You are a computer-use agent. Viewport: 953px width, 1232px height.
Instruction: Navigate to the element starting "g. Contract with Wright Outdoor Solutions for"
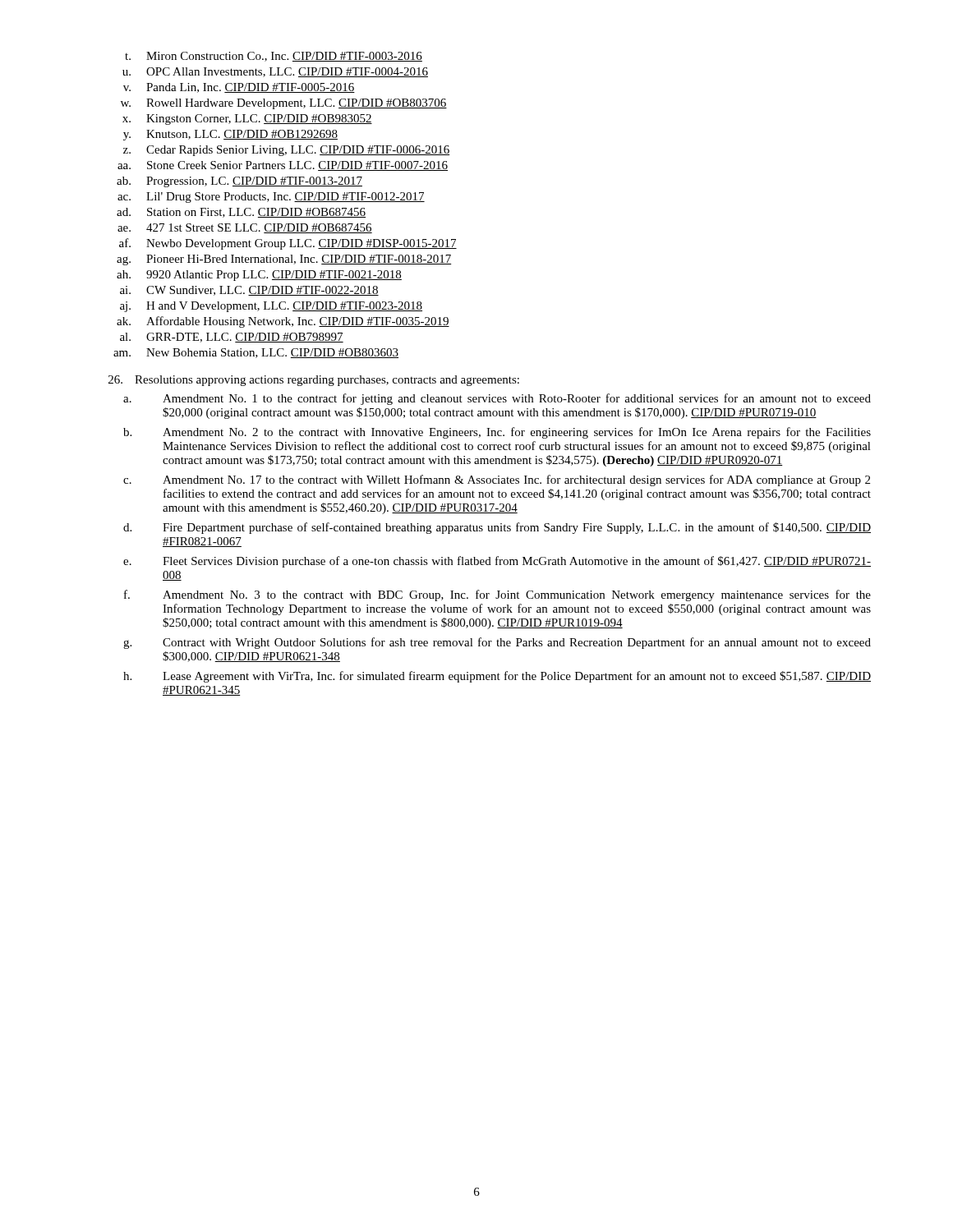pyautogui.click(x=497, y=650)
